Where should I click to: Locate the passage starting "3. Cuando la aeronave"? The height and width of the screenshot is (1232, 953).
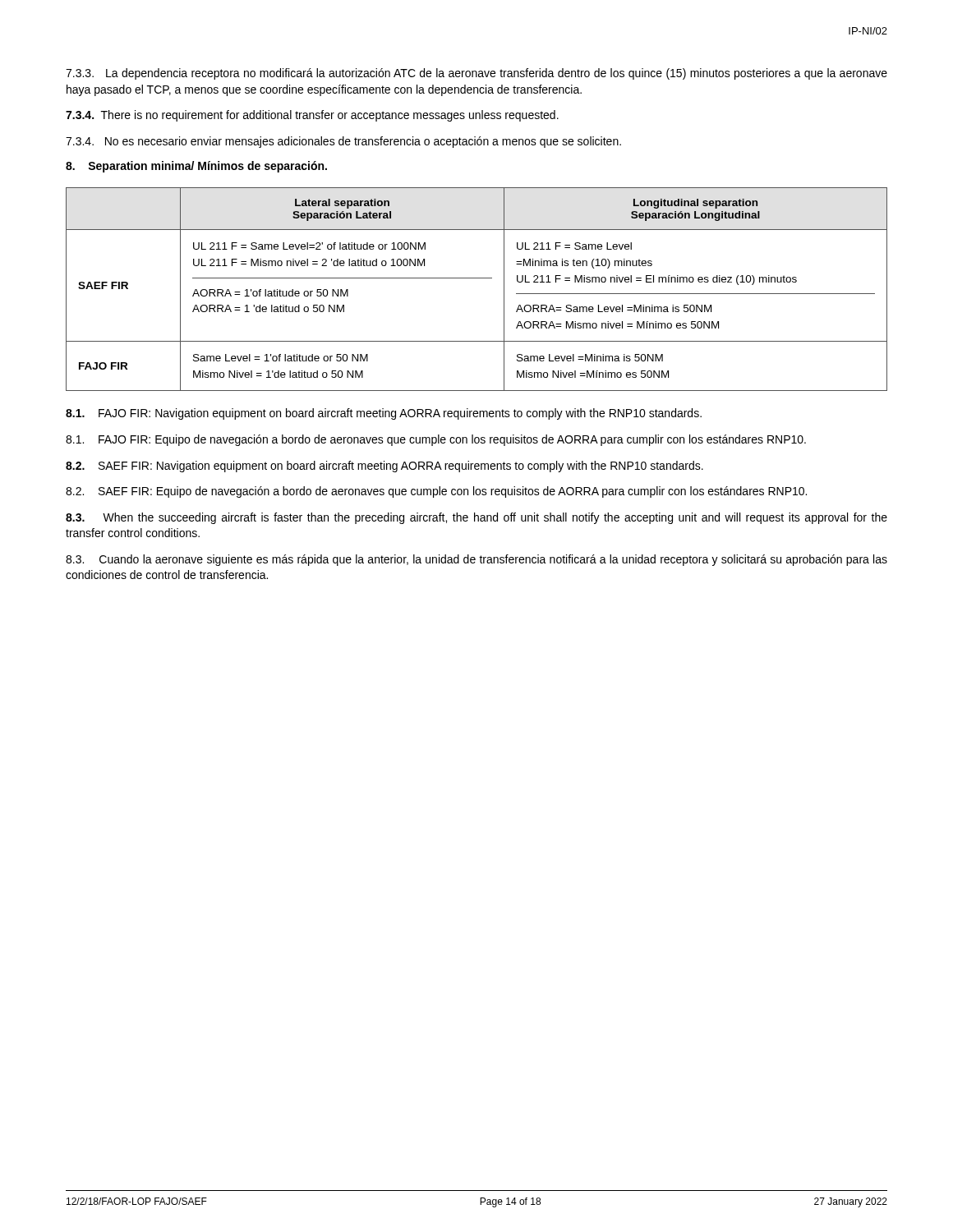pyautogui.click(x=476, y=567)
